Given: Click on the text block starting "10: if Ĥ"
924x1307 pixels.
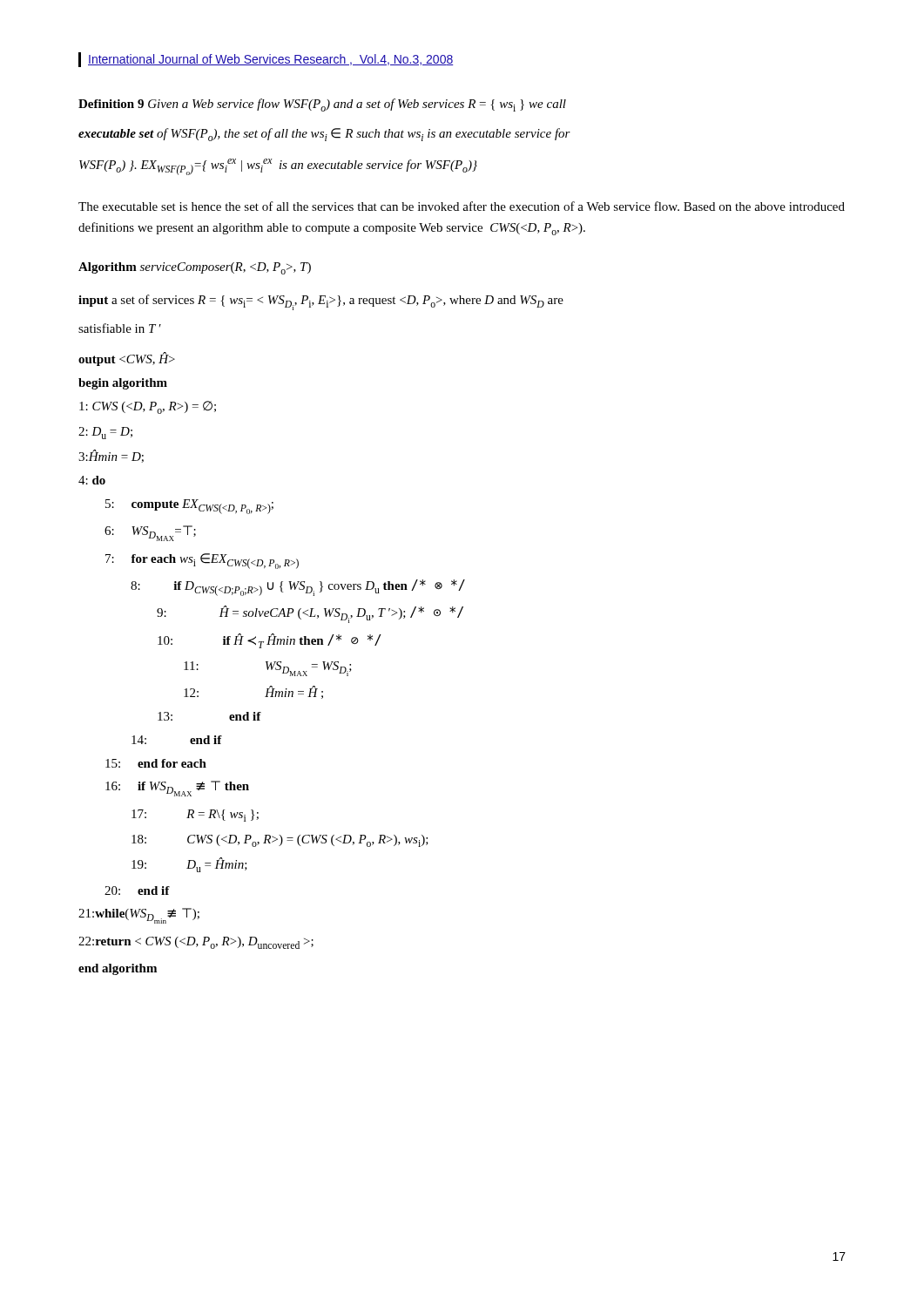Looking at the screenshot, I should (269, 641).
